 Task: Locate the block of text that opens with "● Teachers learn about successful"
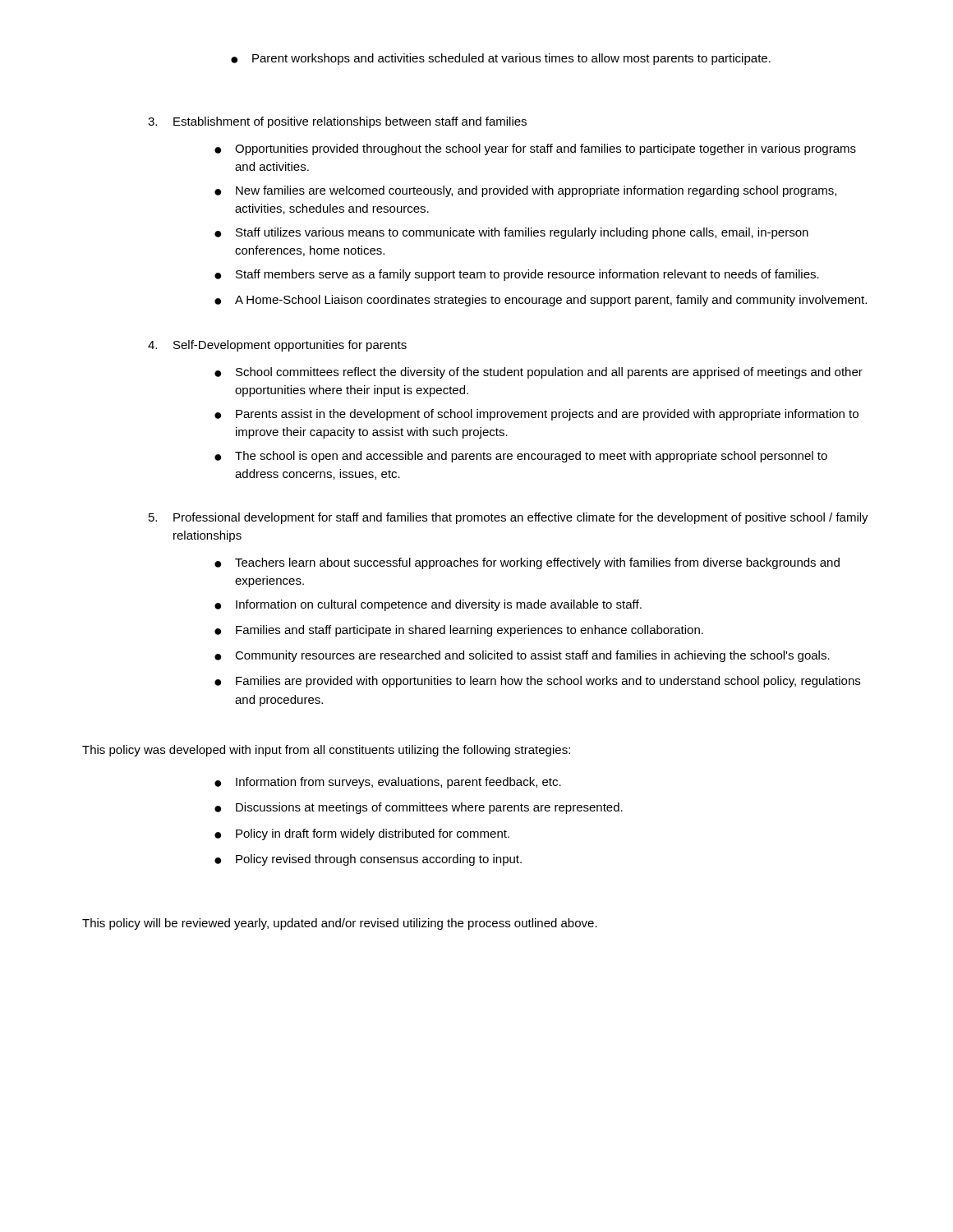(542, 572)
